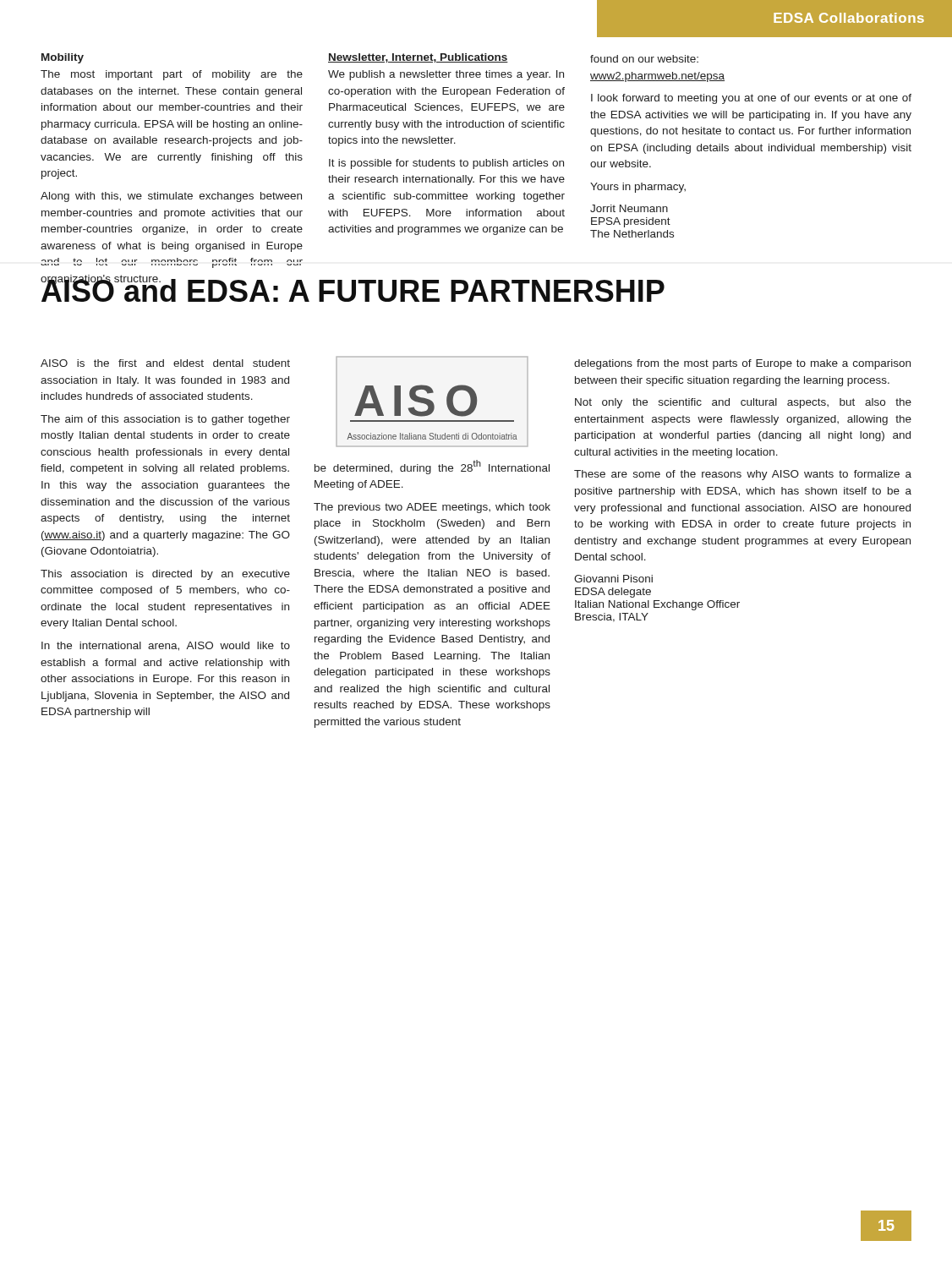Screen dimensions: 1268x952
Task: Locate the text block starting "The most important part of mobility are the"
Action: point(172,75)
